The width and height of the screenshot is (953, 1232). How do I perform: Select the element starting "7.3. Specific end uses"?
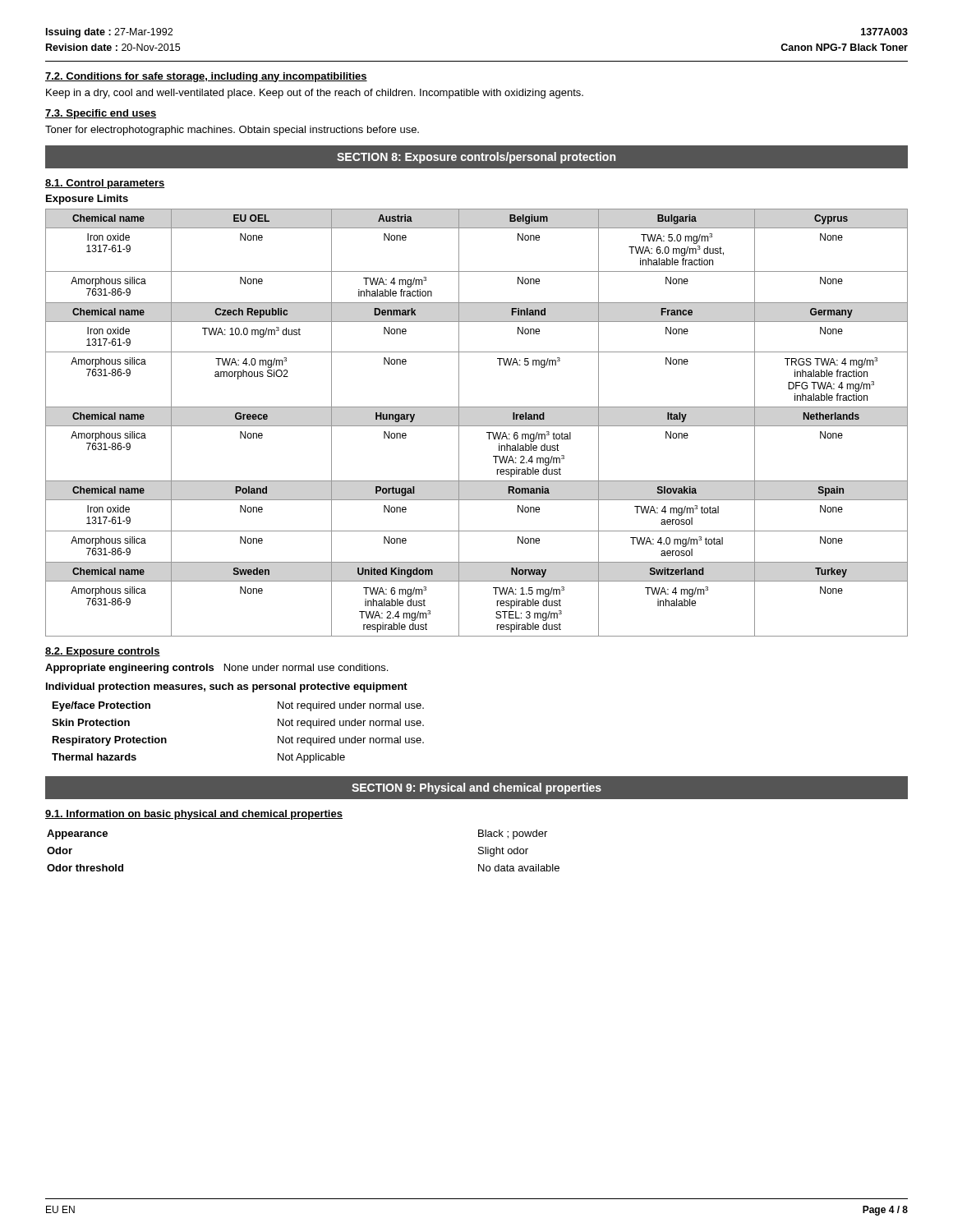(x=101, y=112)
